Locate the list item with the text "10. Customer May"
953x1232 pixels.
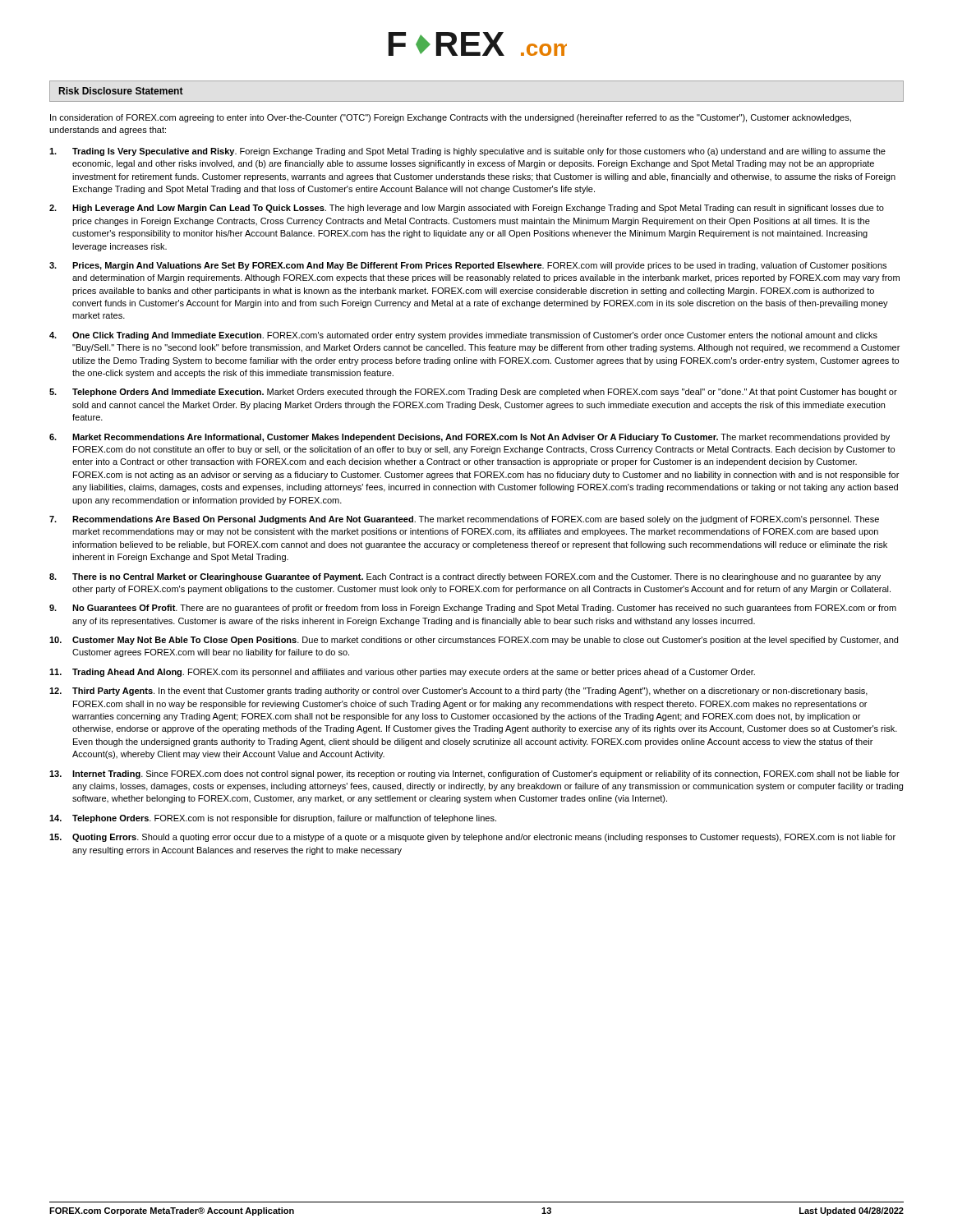click(476, 647)
